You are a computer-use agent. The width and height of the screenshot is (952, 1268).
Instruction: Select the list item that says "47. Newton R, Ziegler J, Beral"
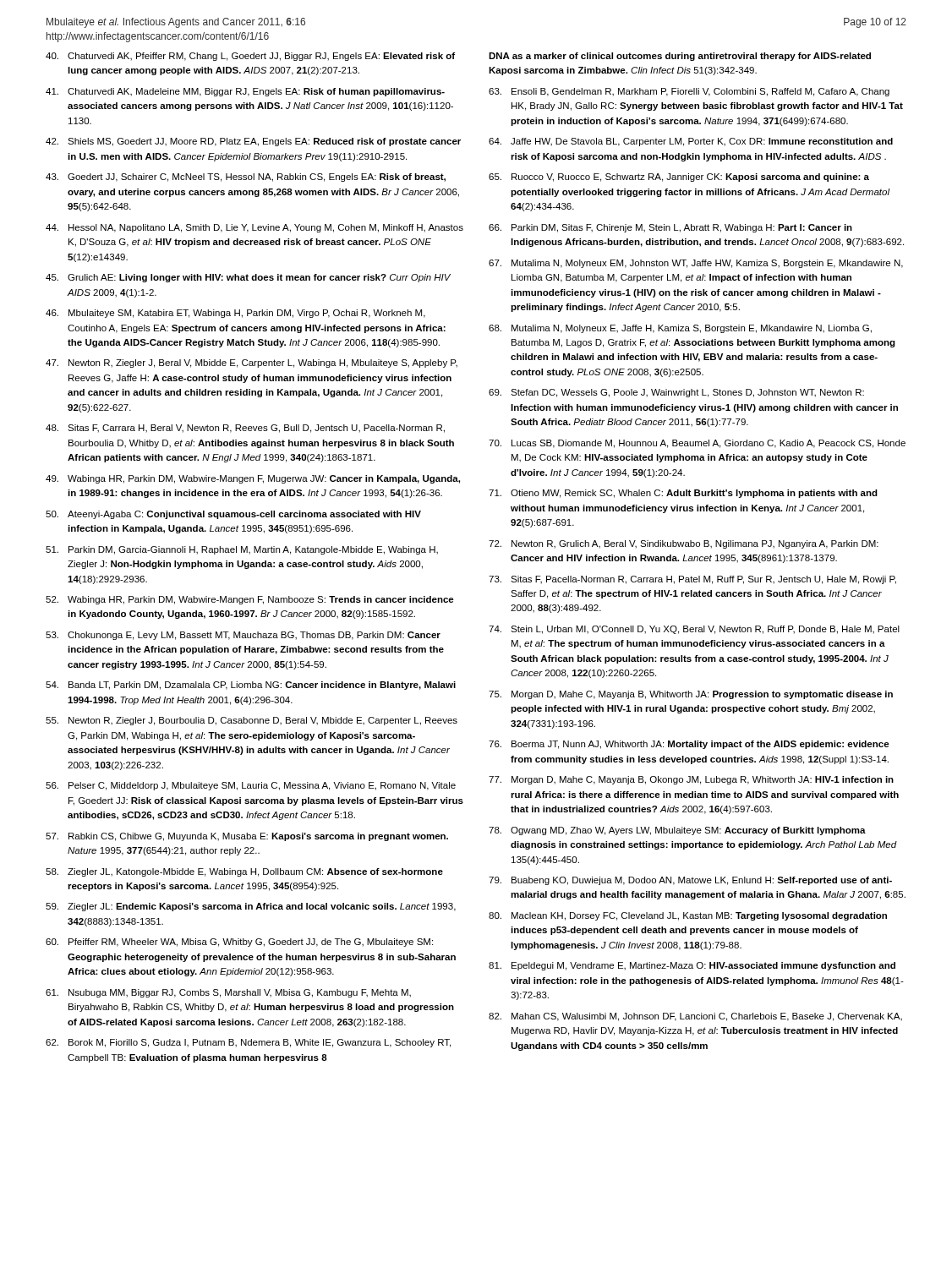(x=255, y=386)
